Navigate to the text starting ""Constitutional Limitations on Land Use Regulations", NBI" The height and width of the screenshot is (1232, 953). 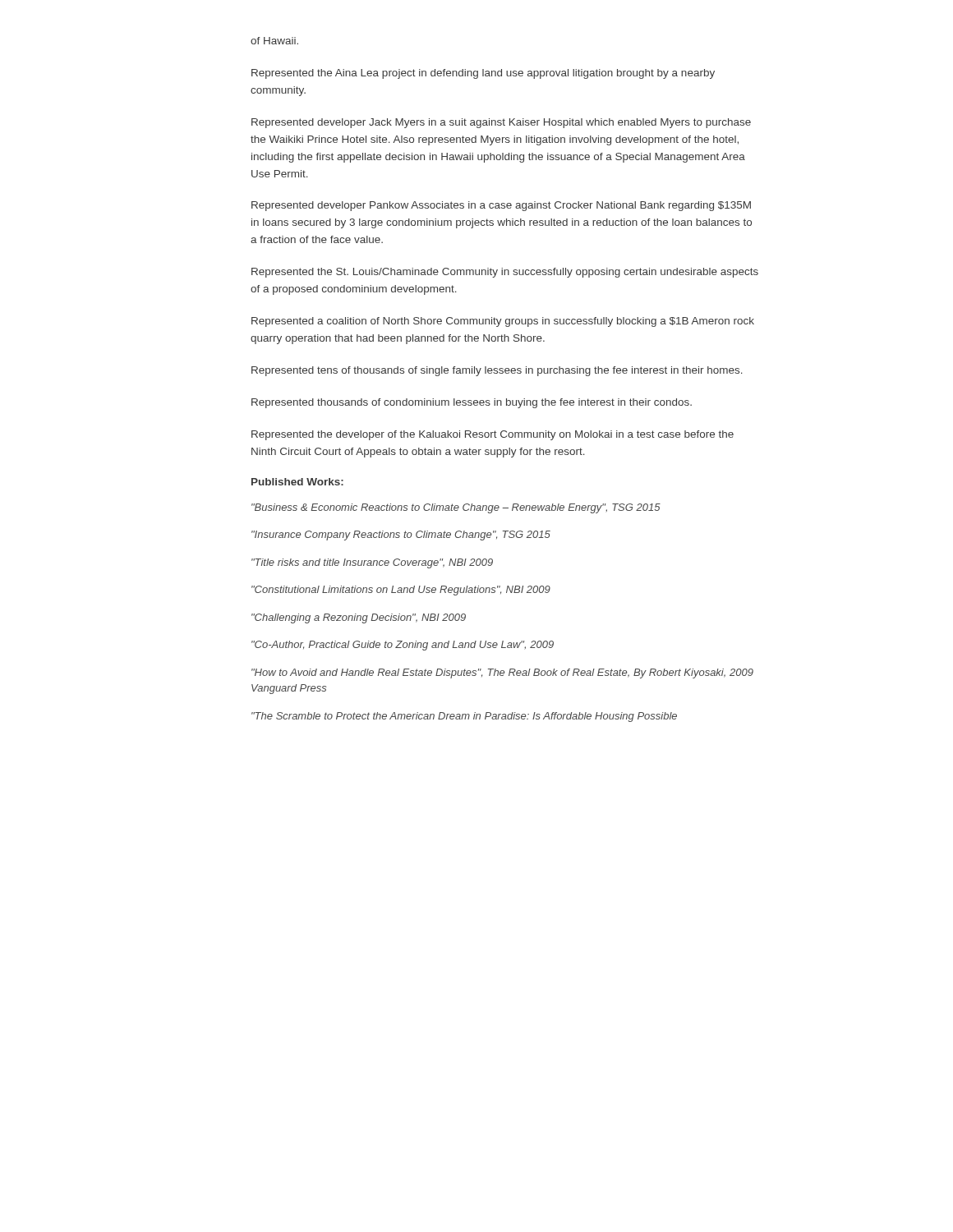click(x=400, y=589)
